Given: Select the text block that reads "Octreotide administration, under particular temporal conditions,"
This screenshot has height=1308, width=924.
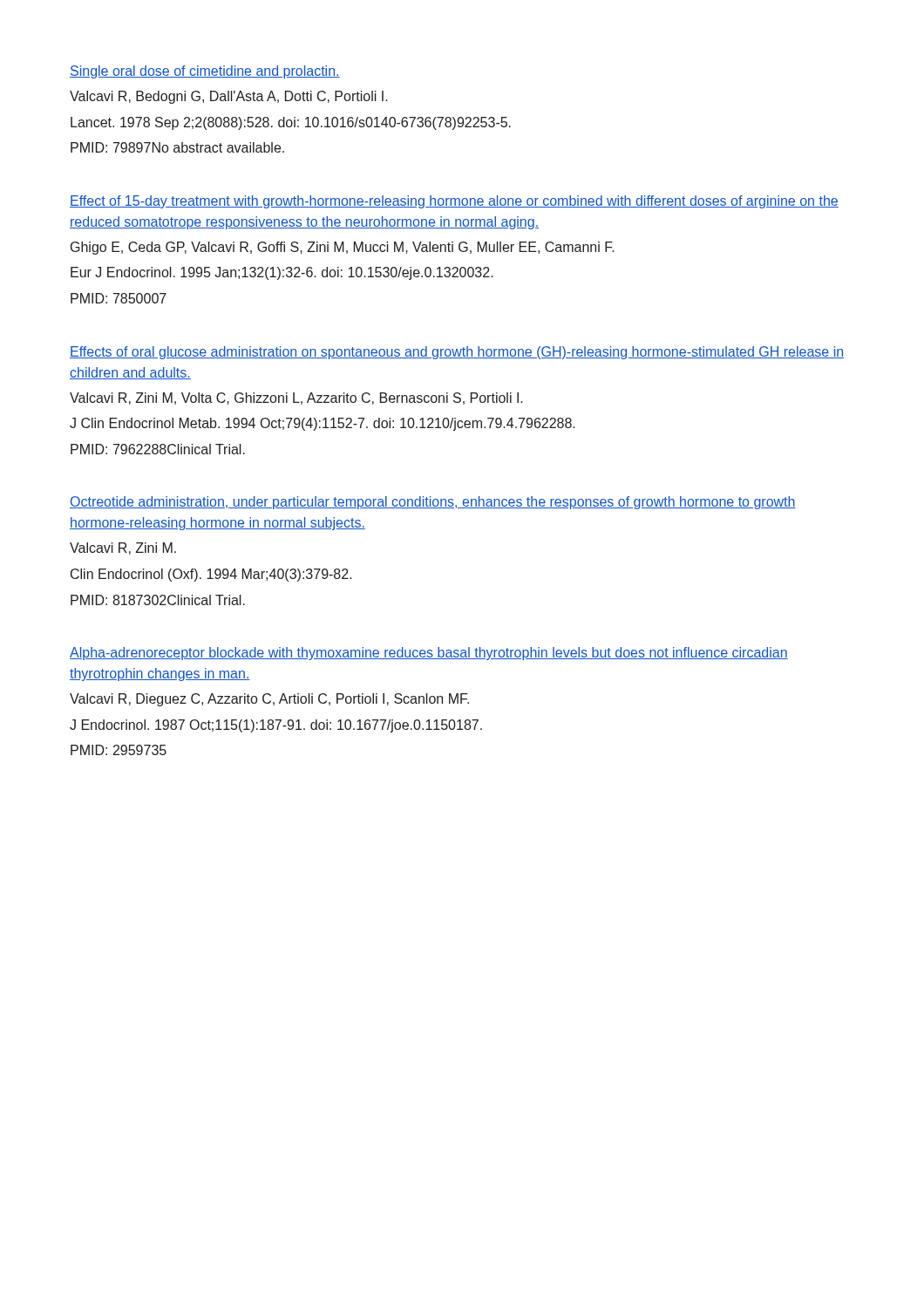Looking at the screenshot, I should coord(433,513).
